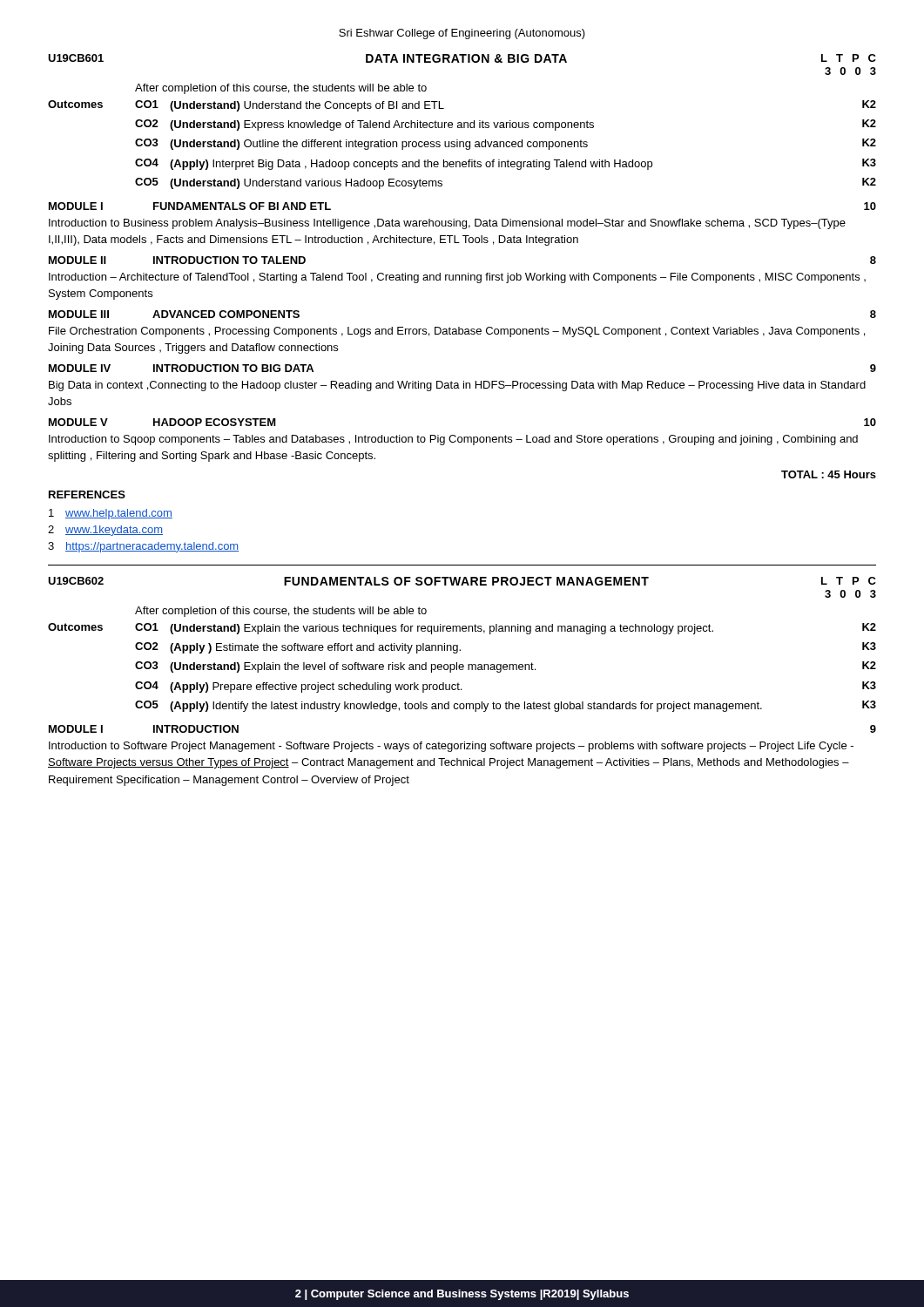924x1307 pixels.
Task: Click on the text block starting "U19CB601 DATA INTEGRATION"
Action: 462,64
